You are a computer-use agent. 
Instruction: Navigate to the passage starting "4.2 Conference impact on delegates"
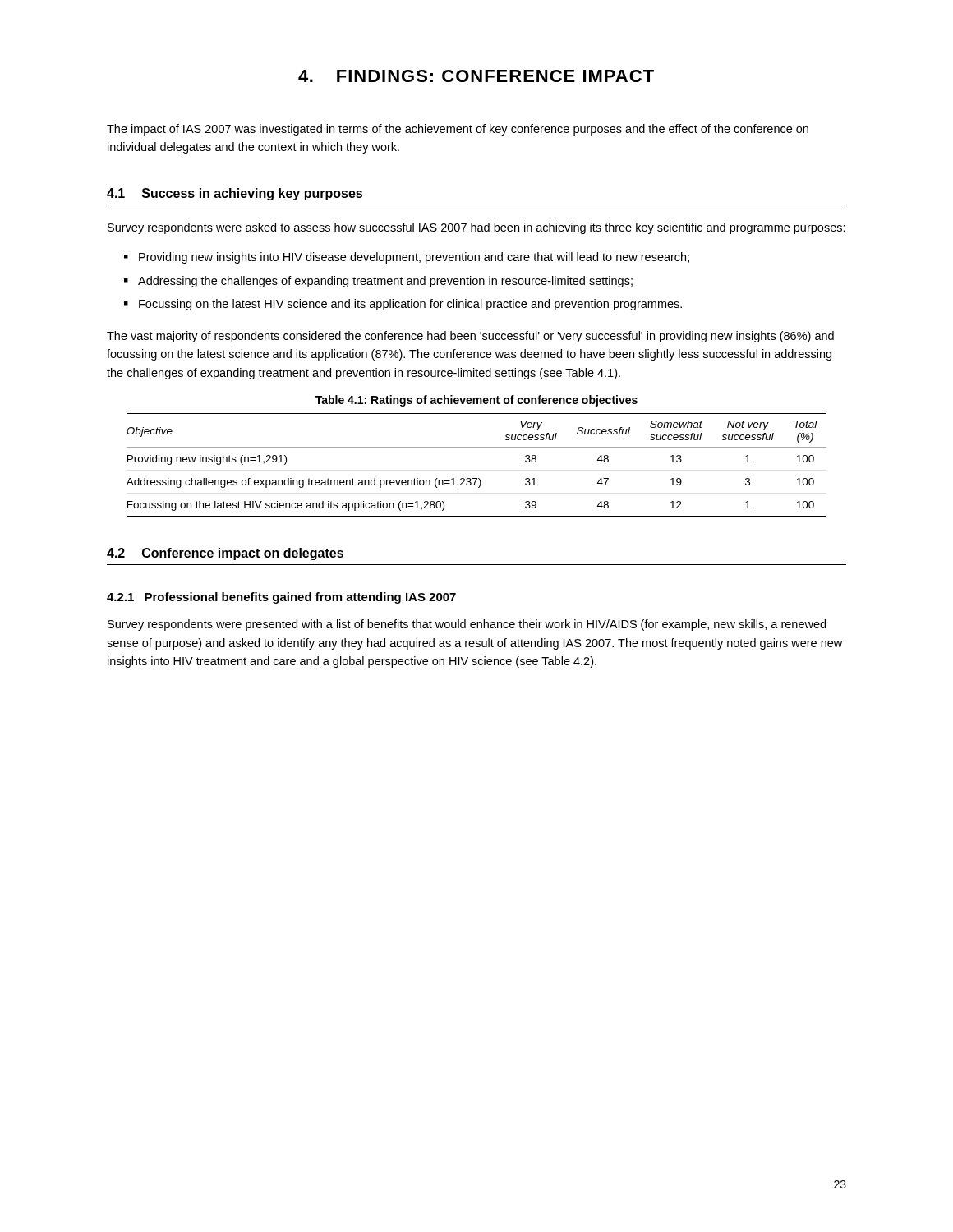(225, 554)
